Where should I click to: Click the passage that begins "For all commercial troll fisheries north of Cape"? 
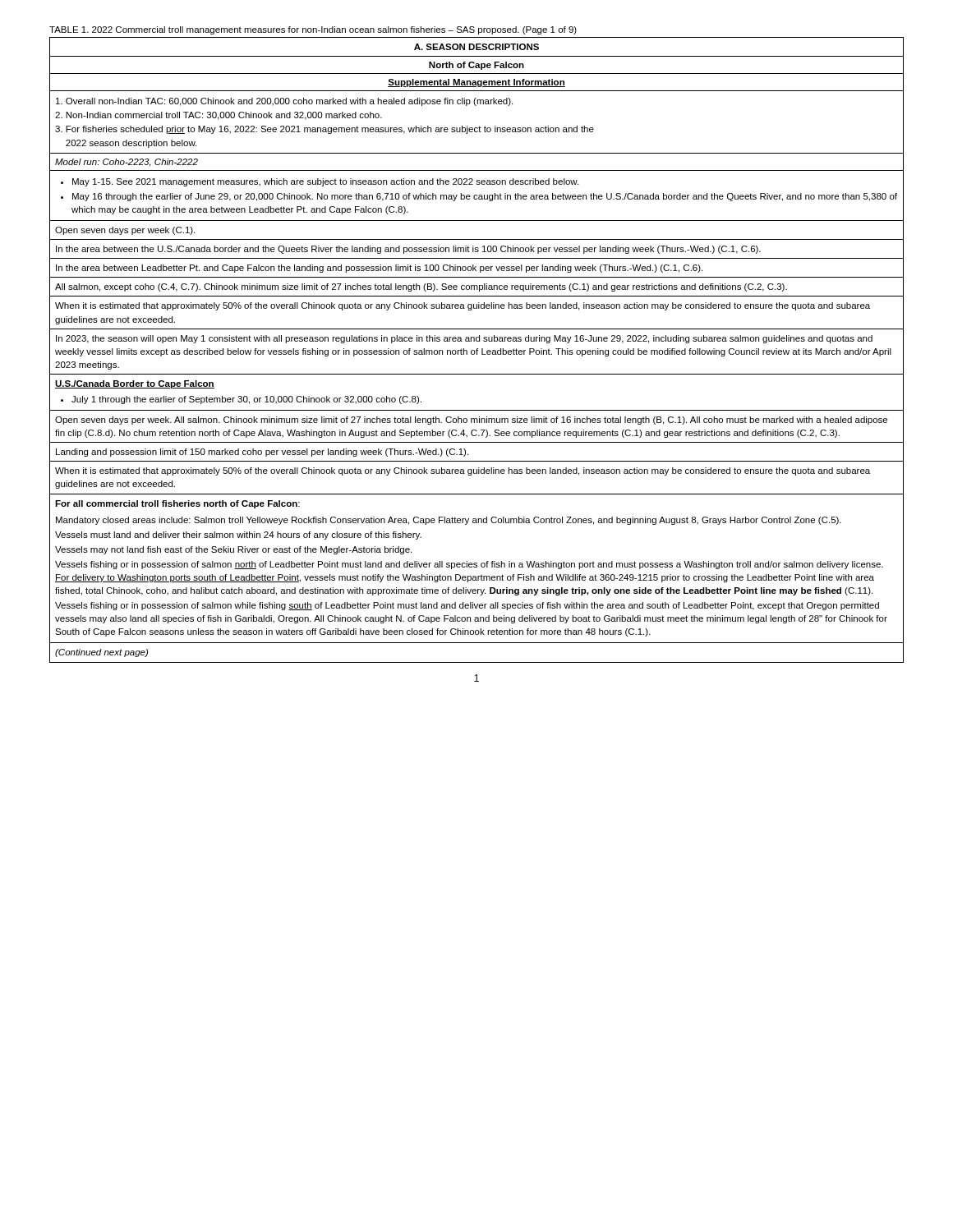476,568
